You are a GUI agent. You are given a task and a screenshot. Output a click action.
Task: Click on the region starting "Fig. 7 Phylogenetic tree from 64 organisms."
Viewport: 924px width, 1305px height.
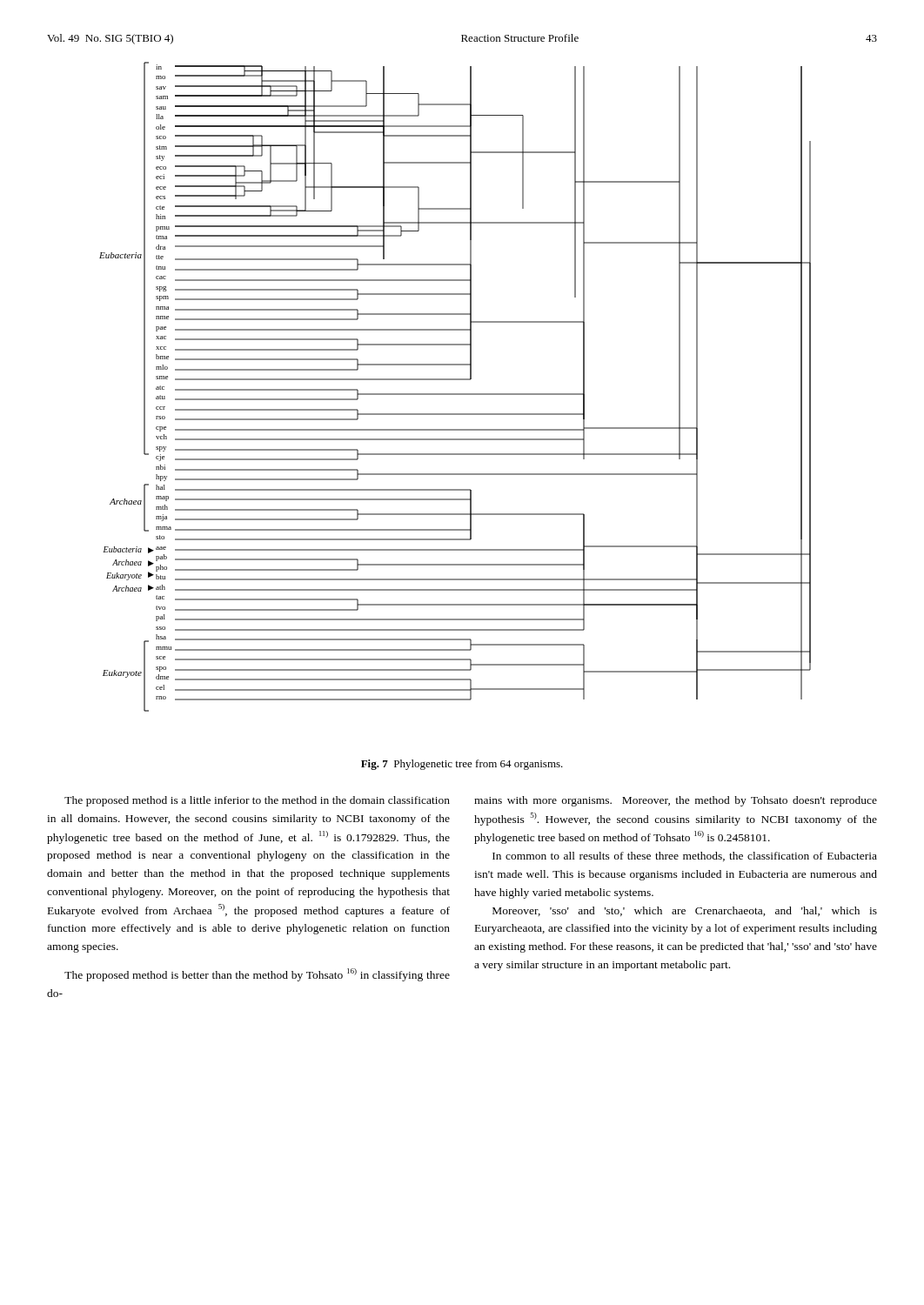coord(462,763)
